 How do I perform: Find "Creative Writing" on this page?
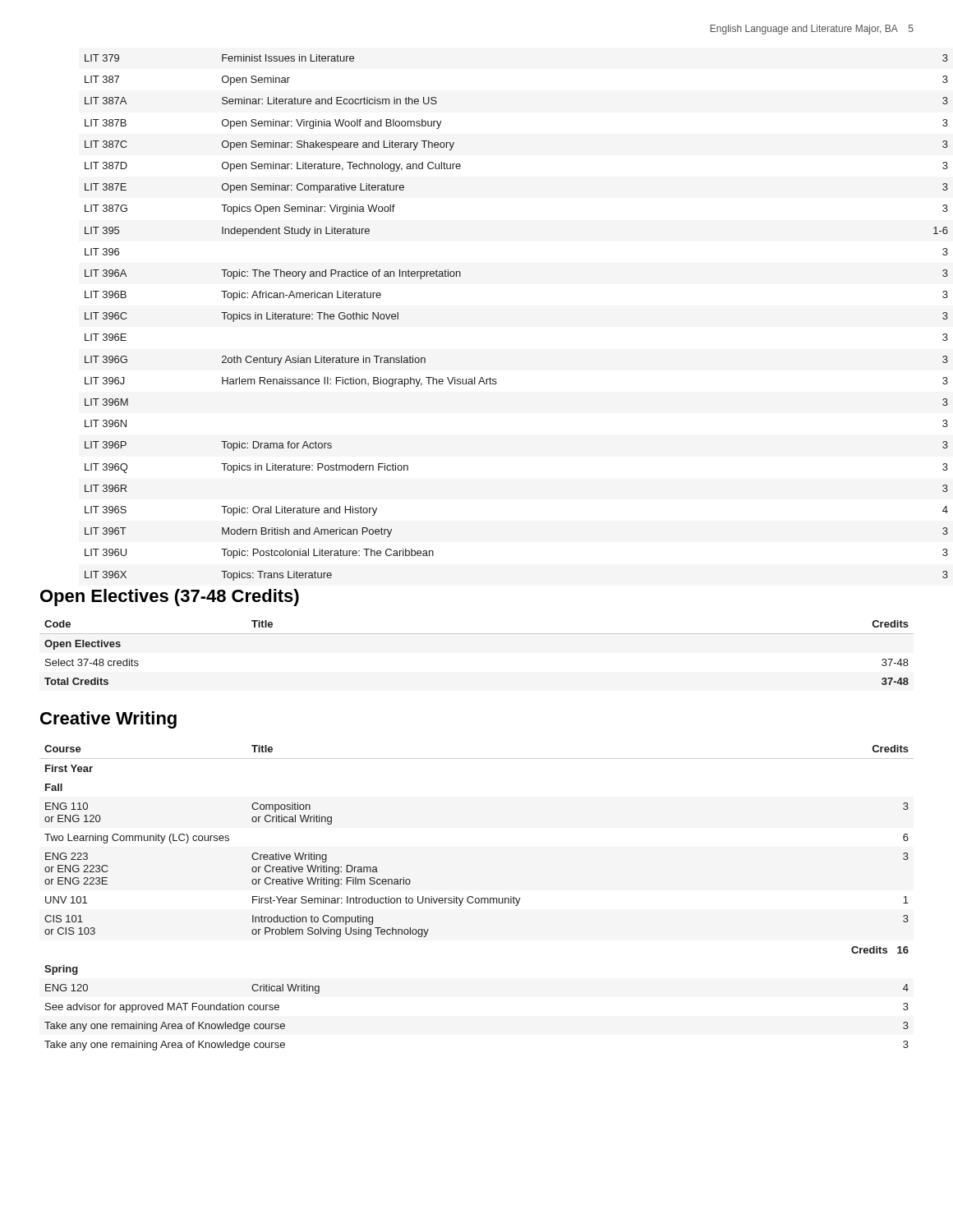pos(109,719)
